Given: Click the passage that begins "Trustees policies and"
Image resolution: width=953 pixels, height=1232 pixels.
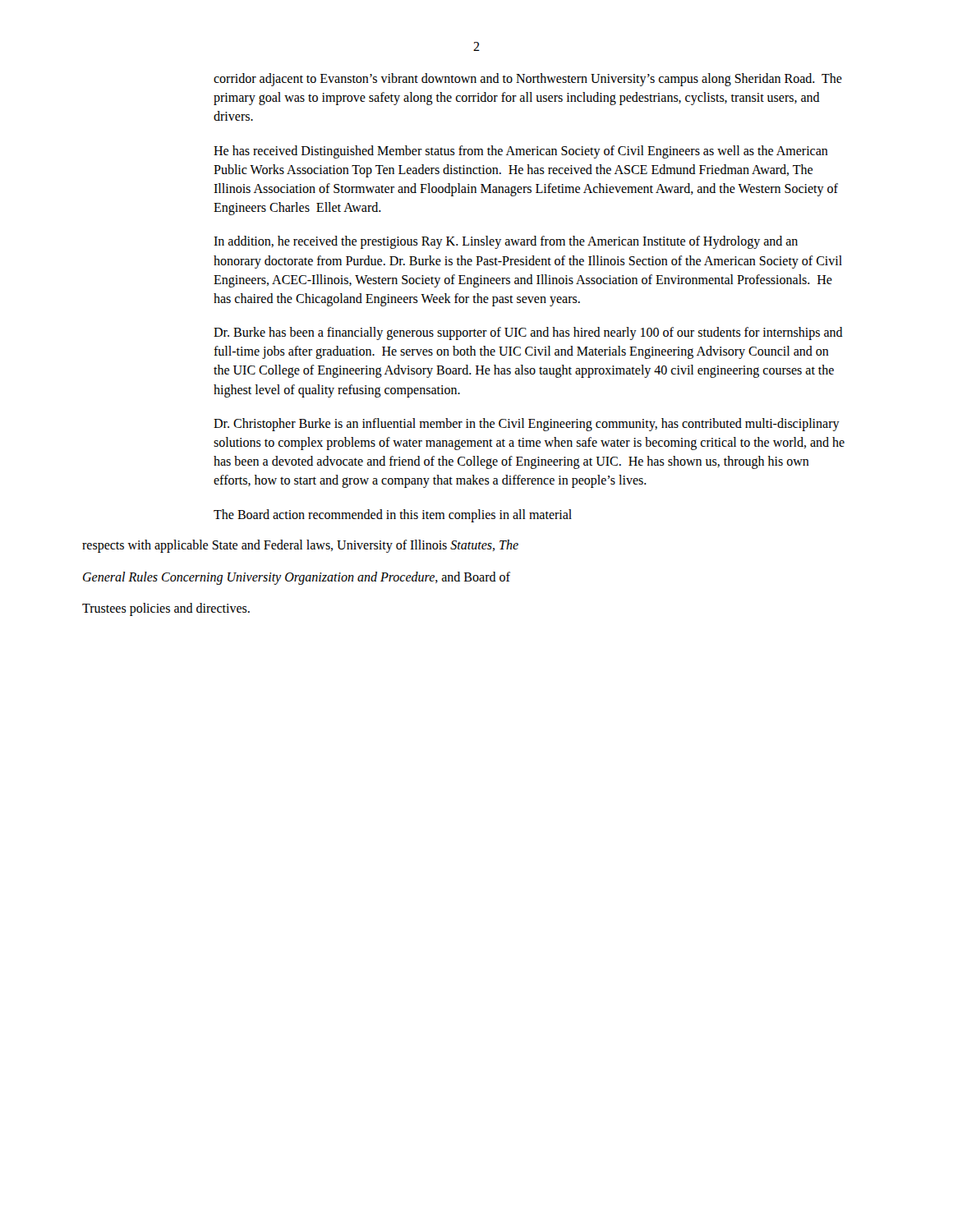Looking at the screenshot, I should coord(166,608).
